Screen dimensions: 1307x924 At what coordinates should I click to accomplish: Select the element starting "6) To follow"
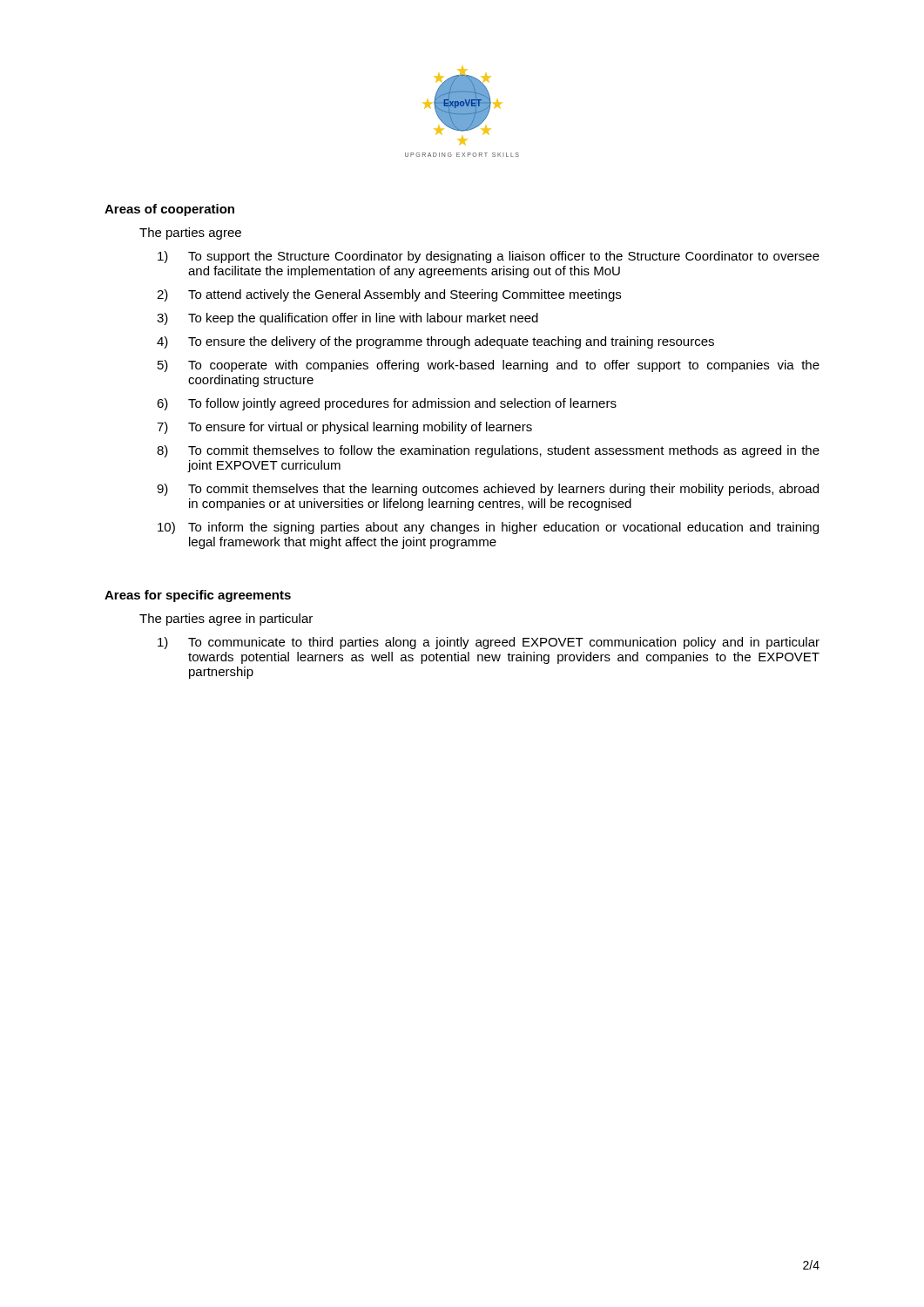(x=488, y=403)
